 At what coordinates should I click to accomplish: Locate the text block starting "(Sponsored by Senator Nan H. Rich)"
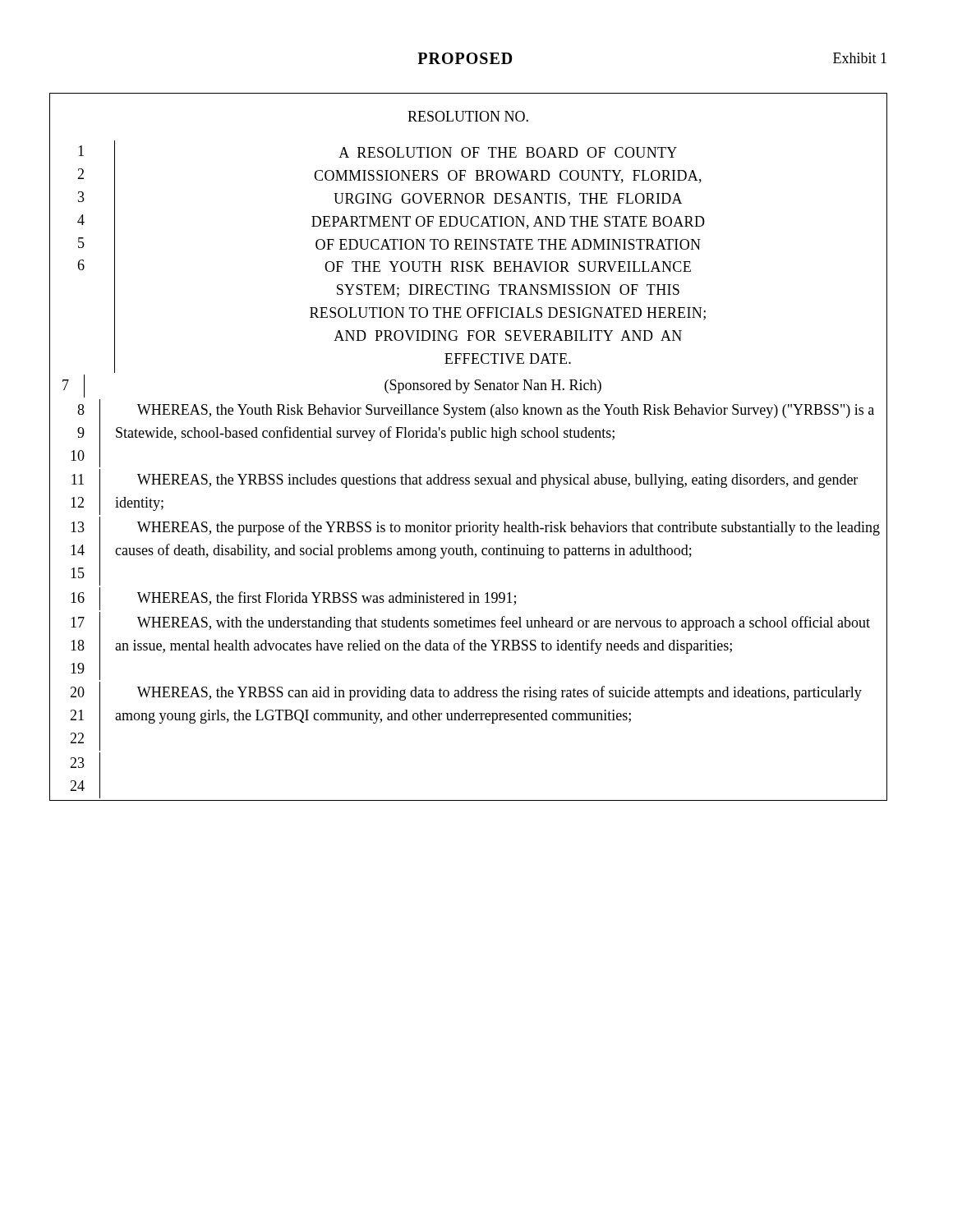click(493, 385)
